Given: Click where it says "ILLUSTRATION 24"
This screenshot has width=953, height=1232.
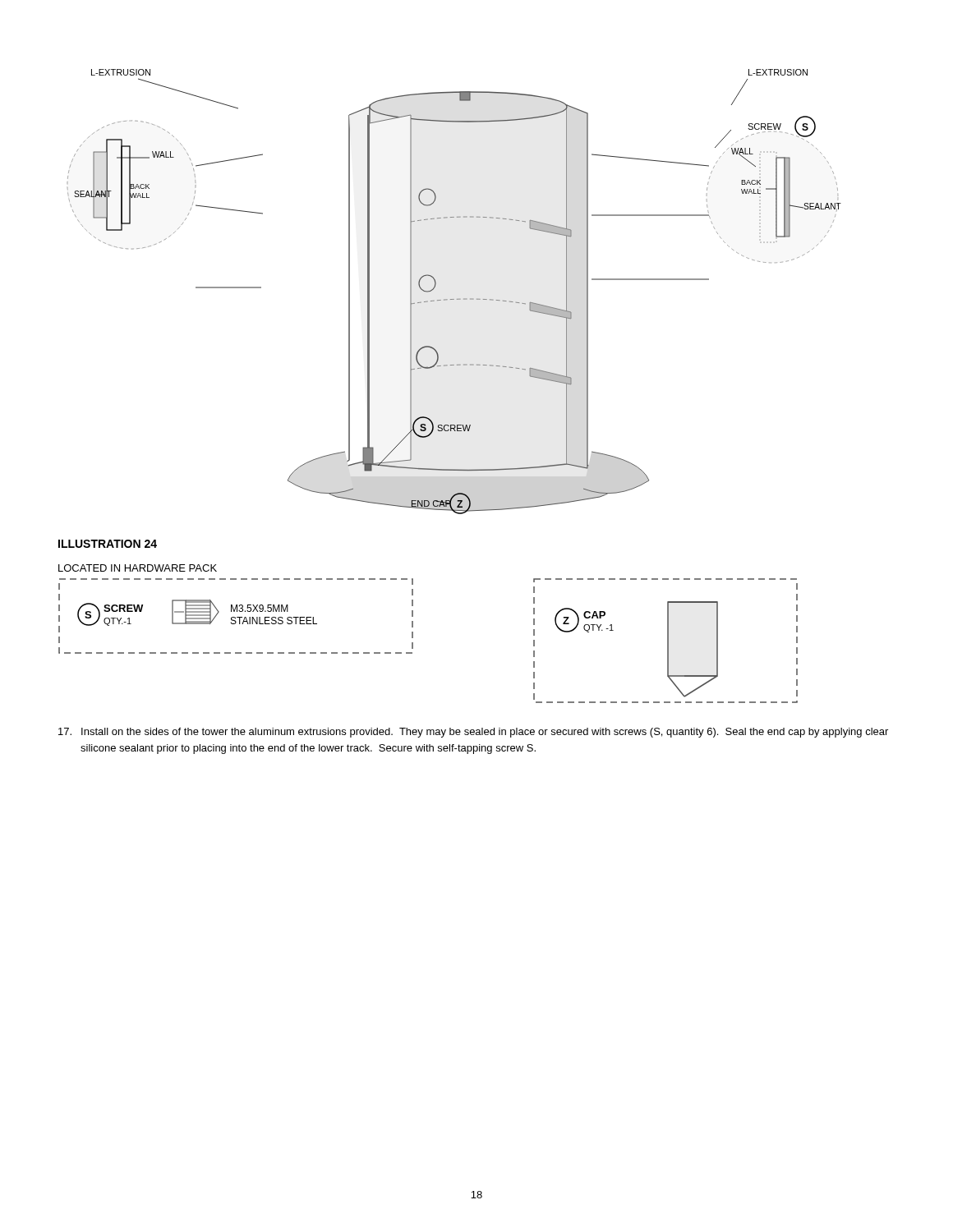Looking at the screenshot, I should pyautogui.click(x=107, y=544).
